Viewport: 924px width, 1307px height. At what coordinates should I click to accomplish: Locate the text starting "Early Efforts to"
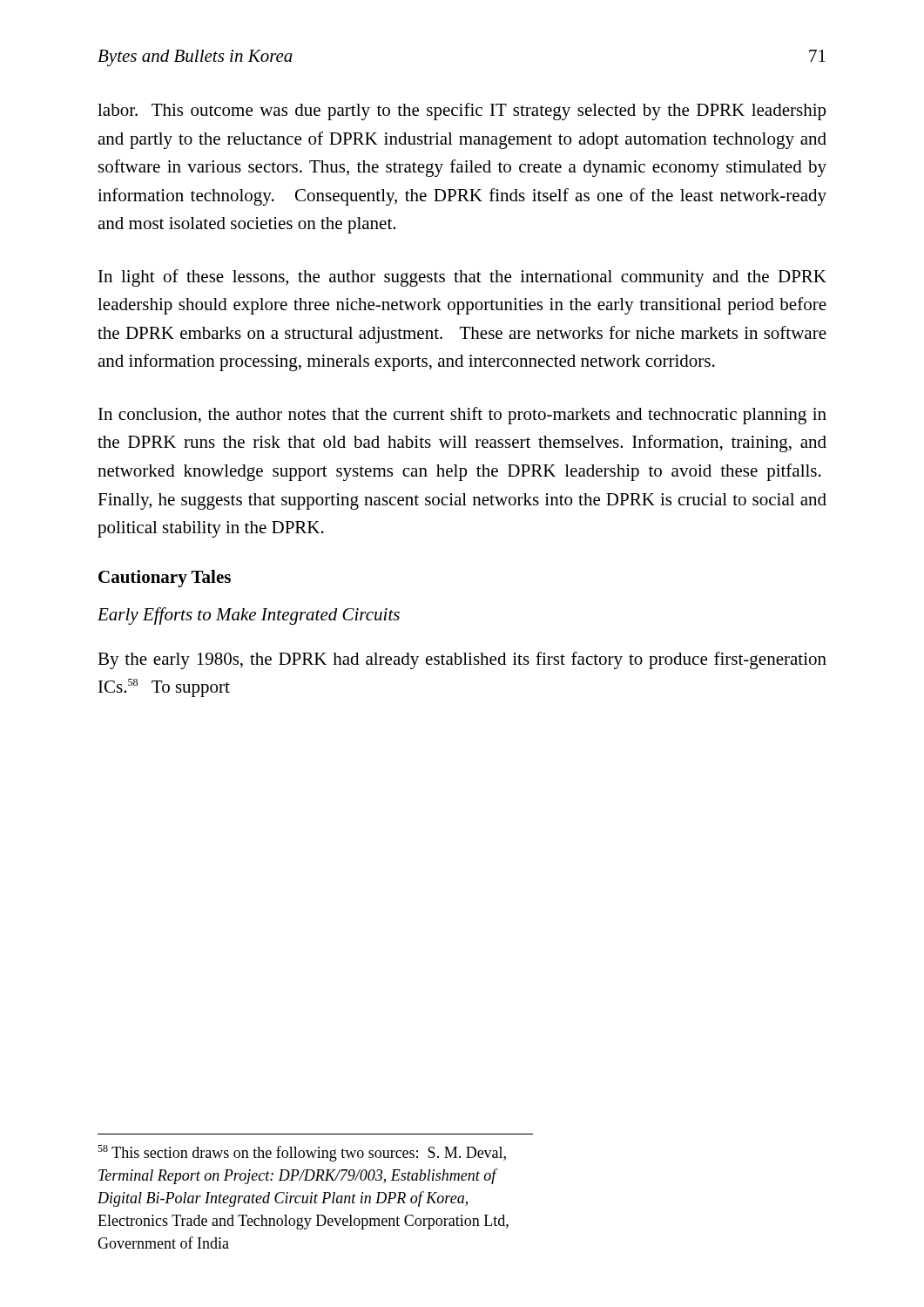(x=249, y=614)
